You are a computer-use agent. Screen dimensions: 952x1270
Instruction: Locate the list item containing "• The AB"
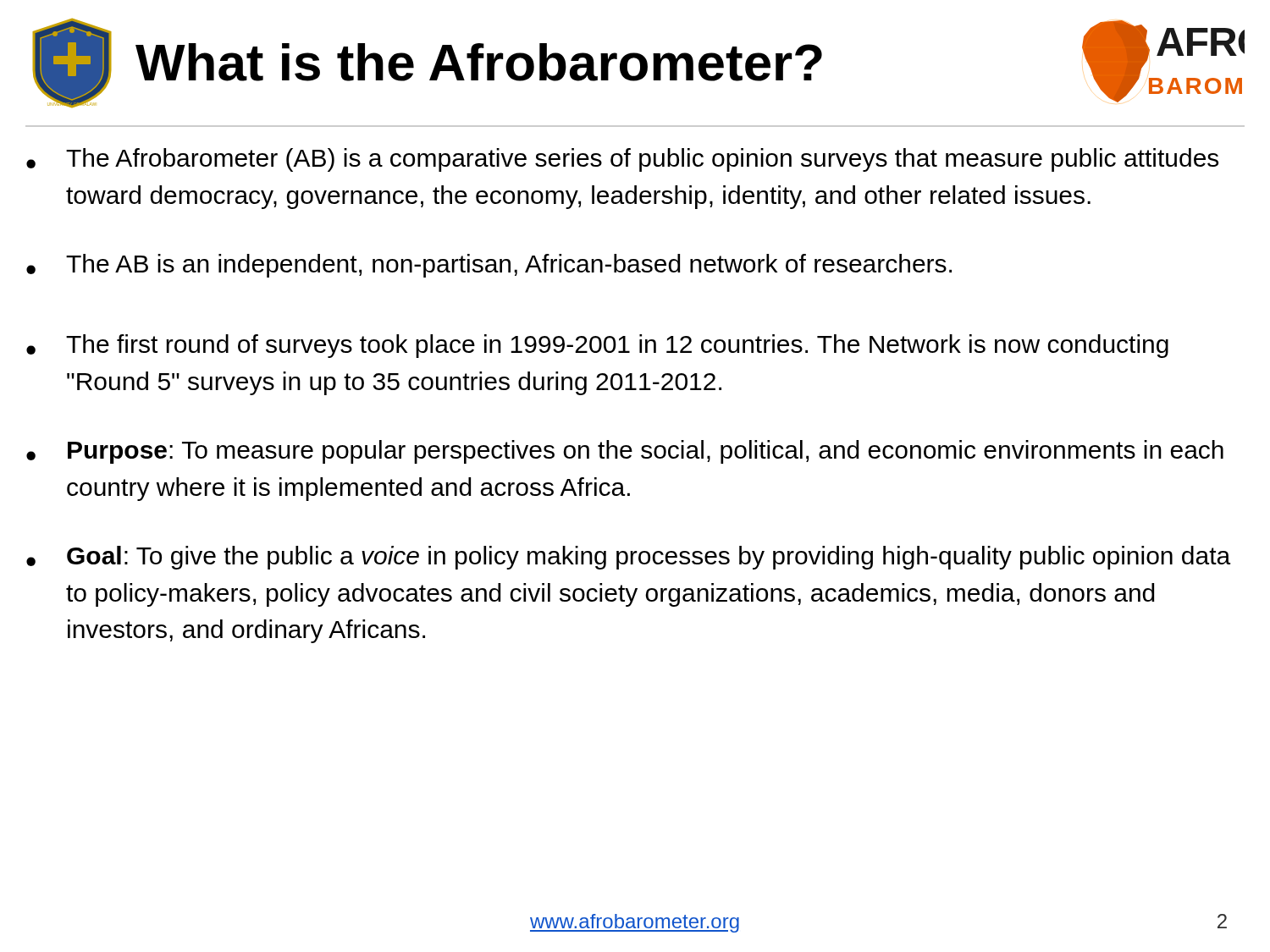pos(631,270)
